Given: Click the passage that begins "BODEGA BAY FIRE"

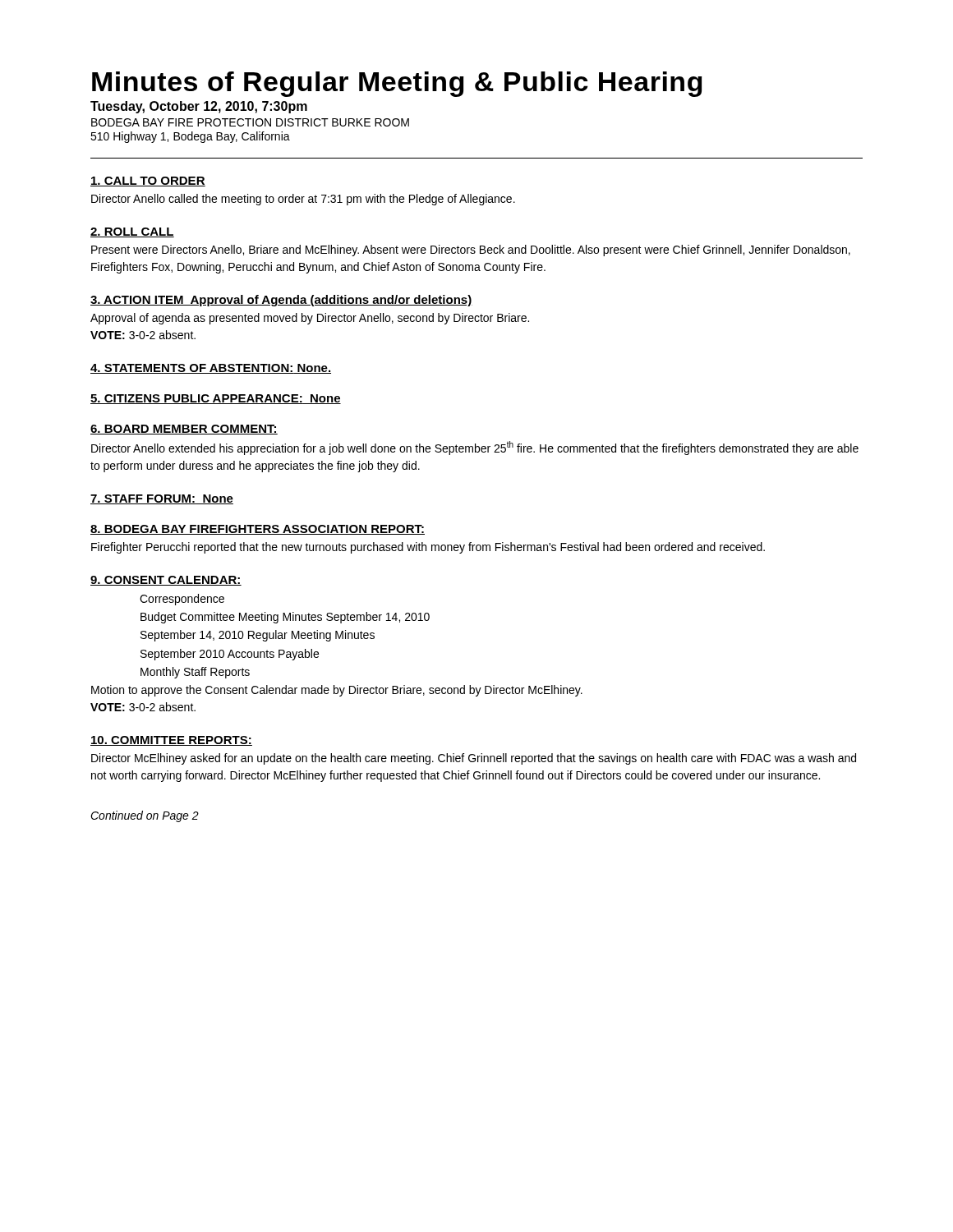Looking at the screenshot, I should coord(250,122).
